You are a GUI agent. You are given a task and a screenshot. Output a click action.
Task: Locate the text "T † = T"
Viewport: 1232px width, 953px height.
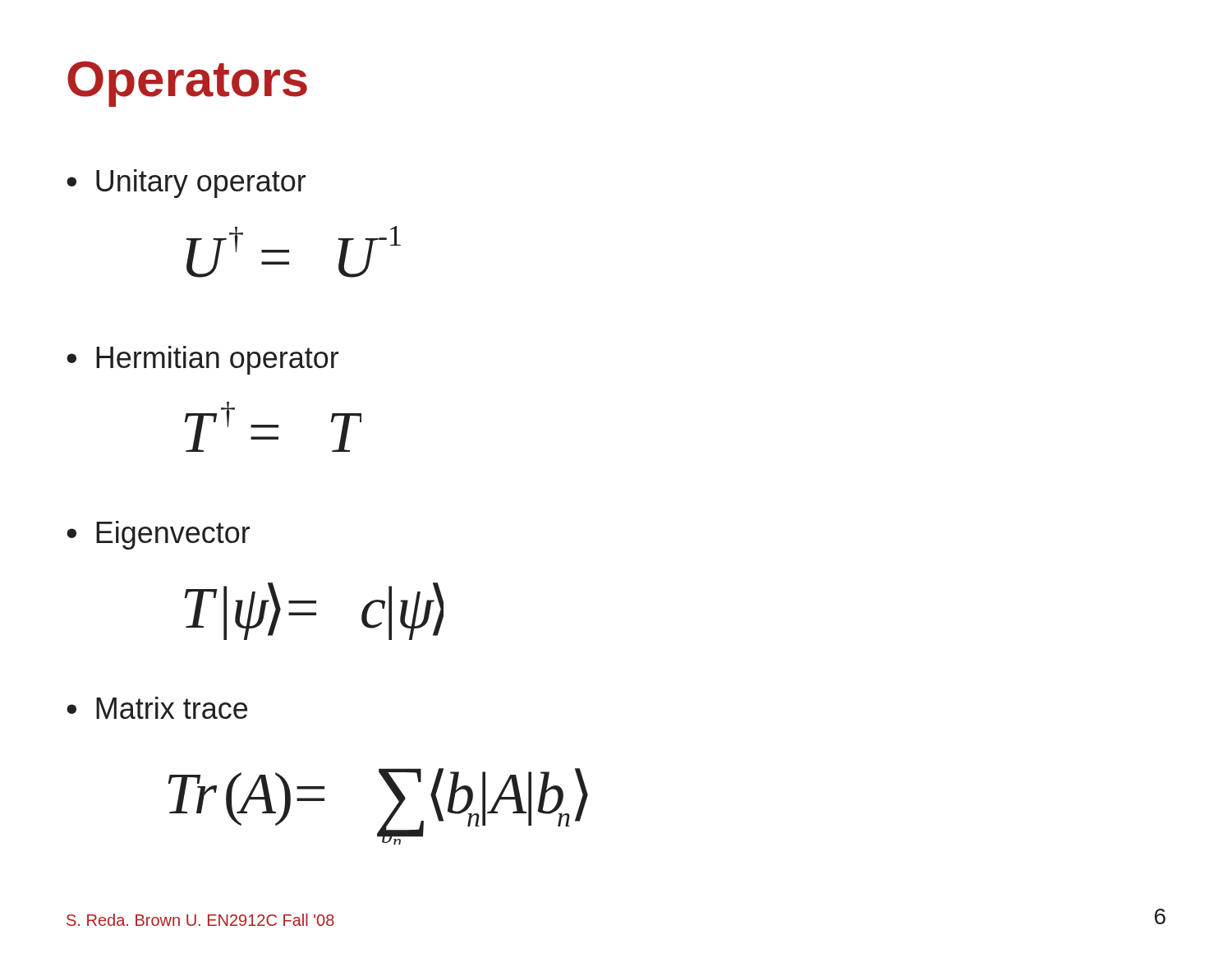[x=271, y=432]
